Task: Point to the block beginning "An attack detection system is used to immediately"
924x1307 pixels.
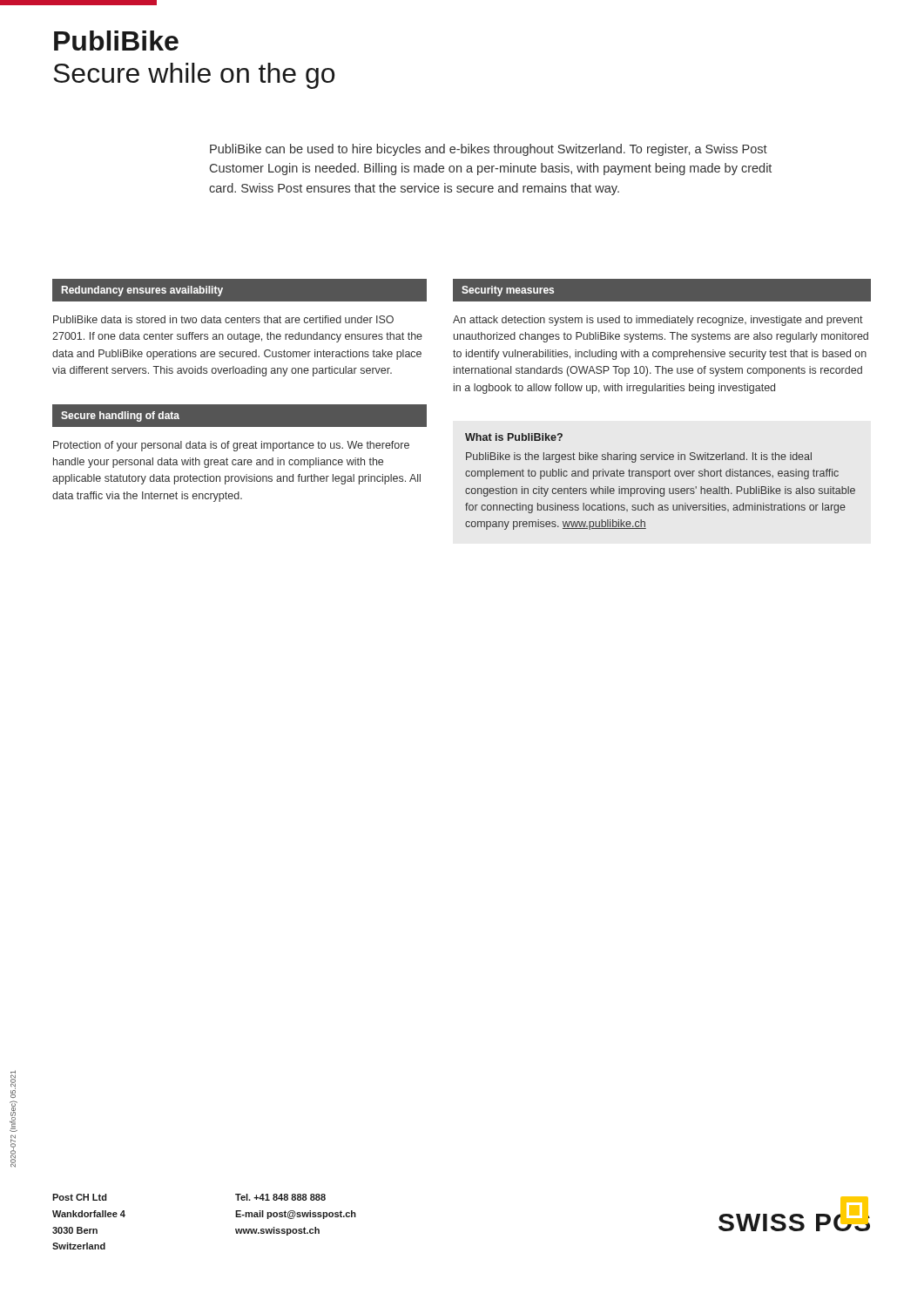Action: 661,354
